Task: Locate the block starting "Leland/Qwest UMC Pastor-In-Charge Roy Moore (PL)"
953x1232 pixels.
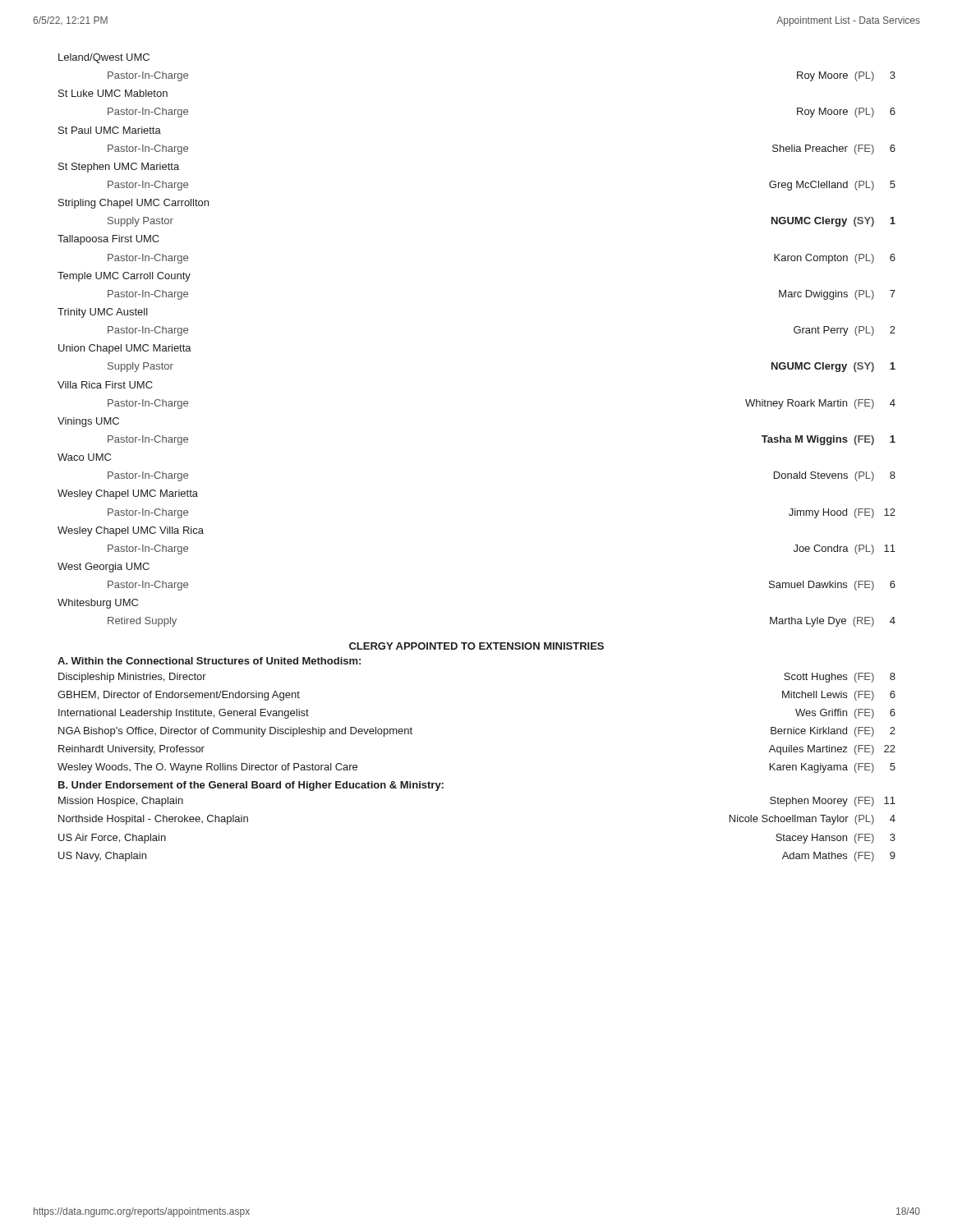Action: [104, 58]
